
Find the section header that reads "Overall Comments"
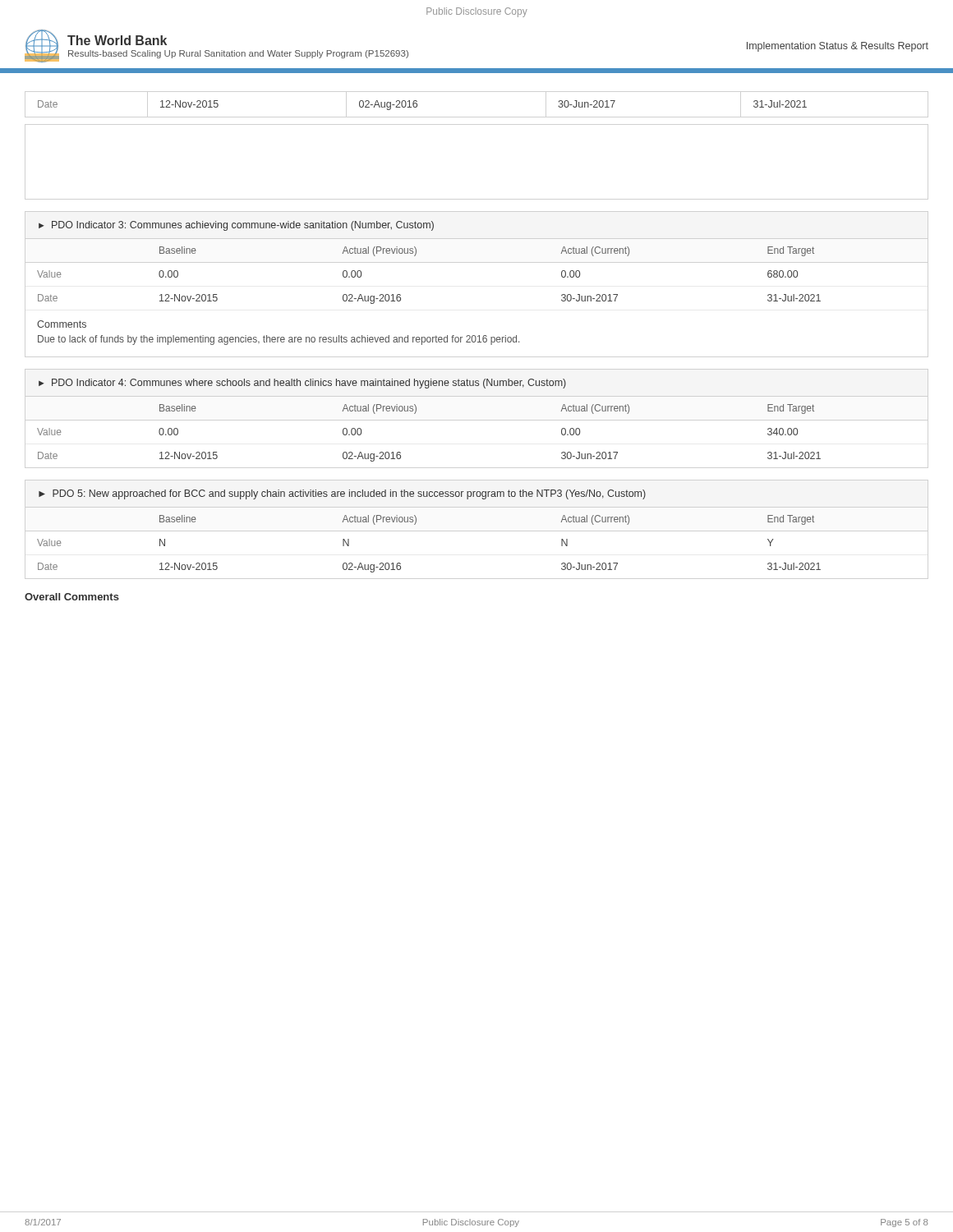click(x=72, y=597)
